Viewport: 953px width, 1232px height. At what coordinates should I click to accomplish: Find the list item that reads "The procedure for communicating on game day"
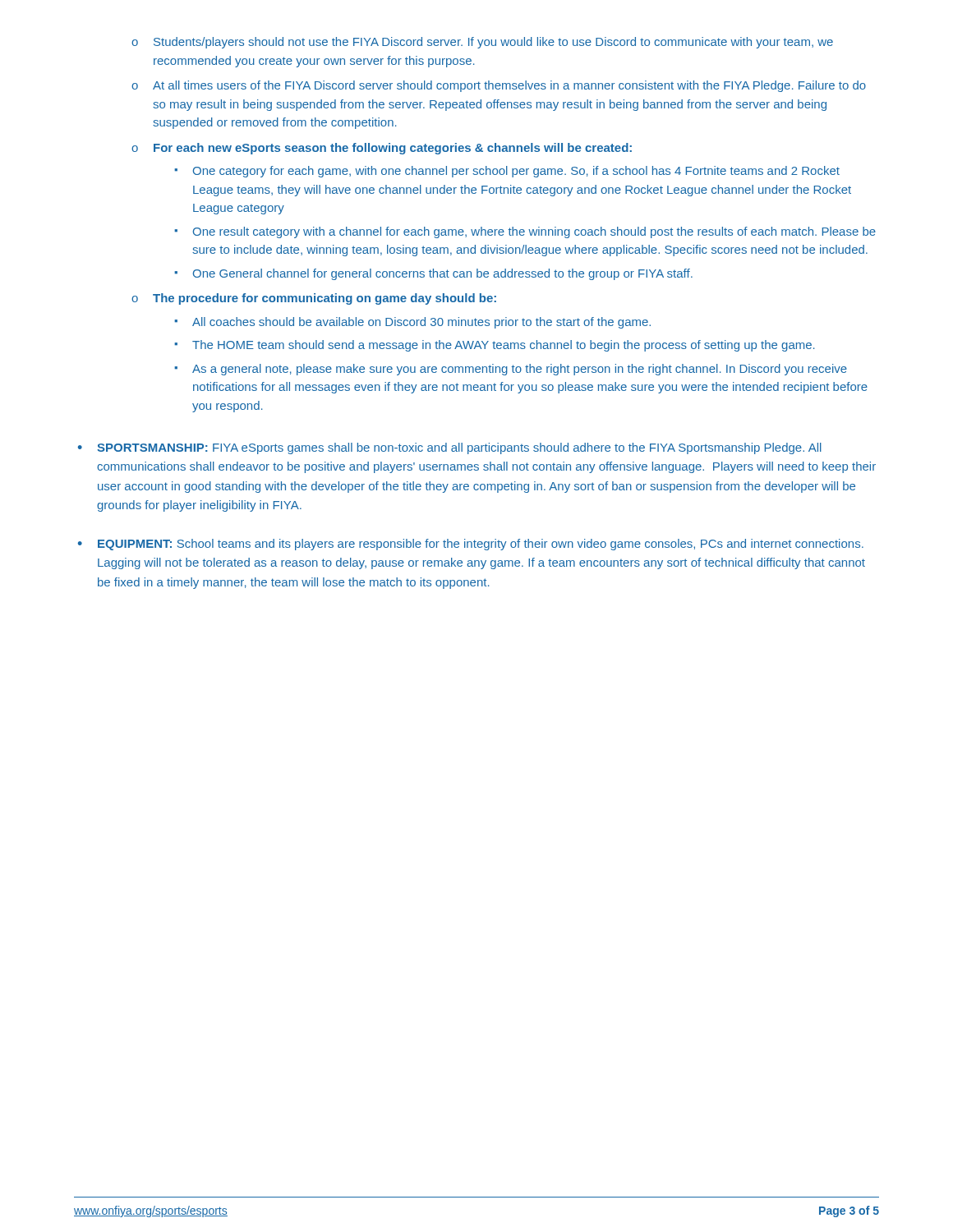click(516, 353)
